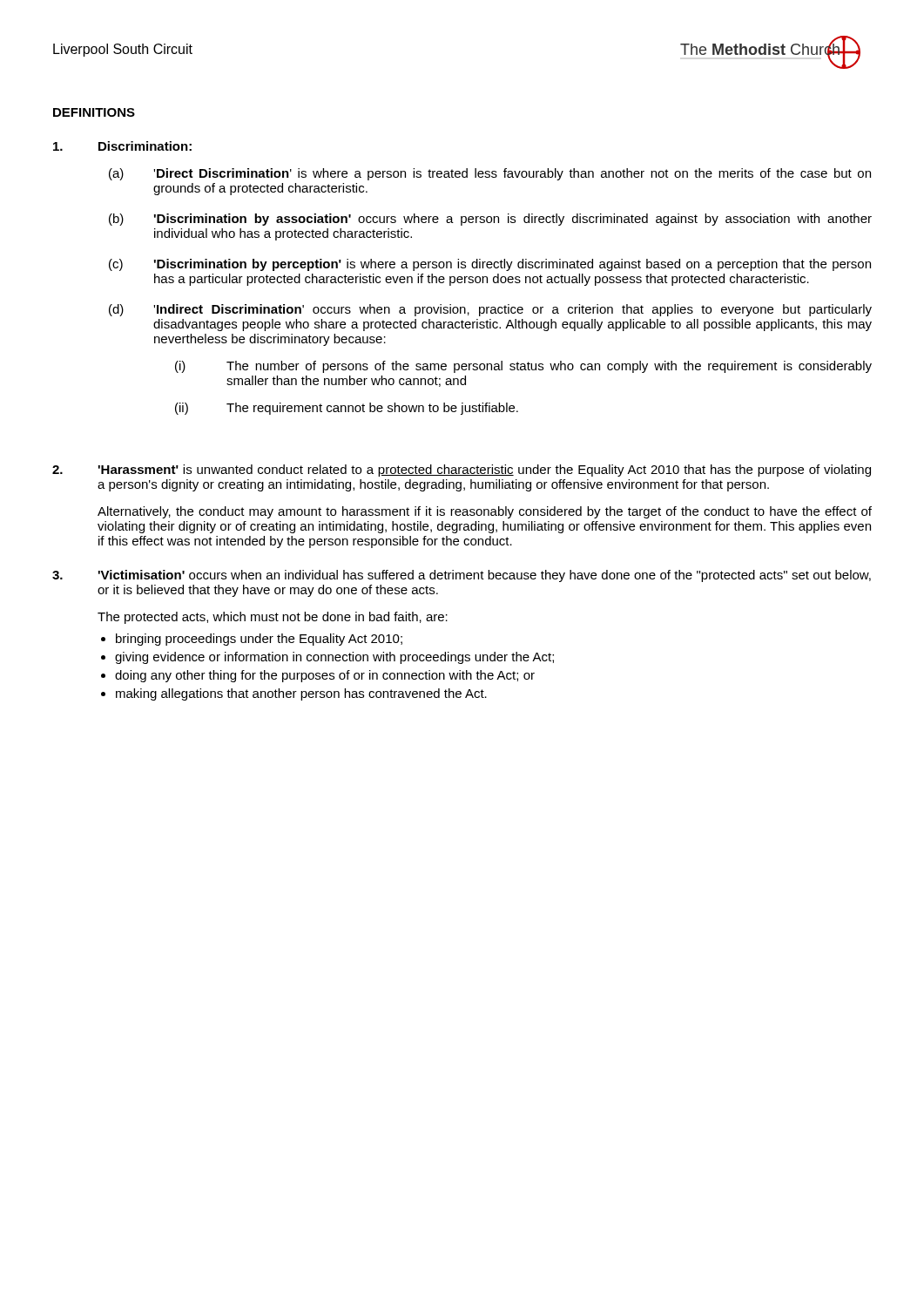Locate the region starting "3. 'Victimisation' occurs"
Viewport: 924px width, 1307px height.
(x=462, y=582)
